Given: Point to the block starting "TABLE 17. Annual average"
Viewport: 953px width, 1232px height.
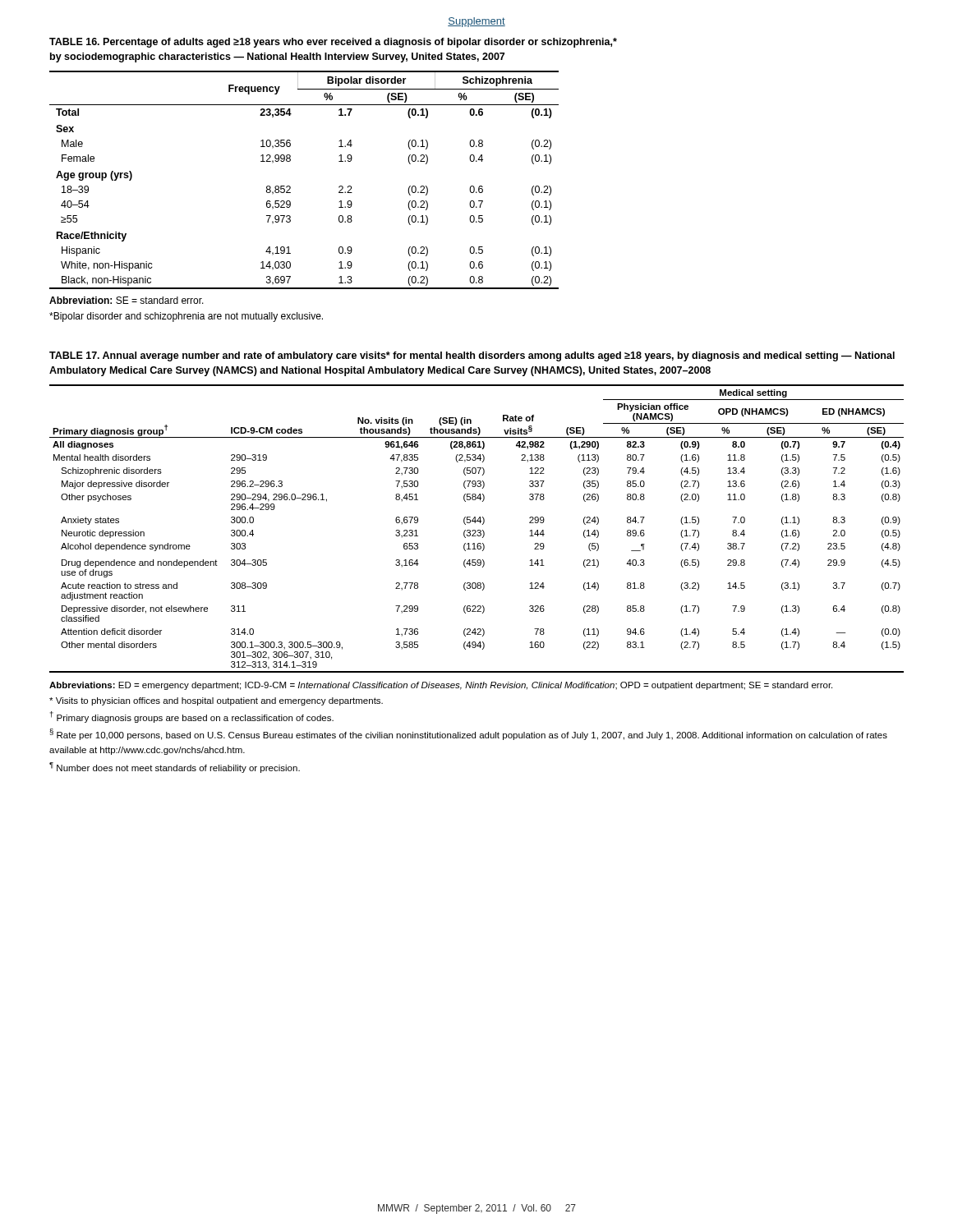Looking at the screenshot, I should [472, 363].
